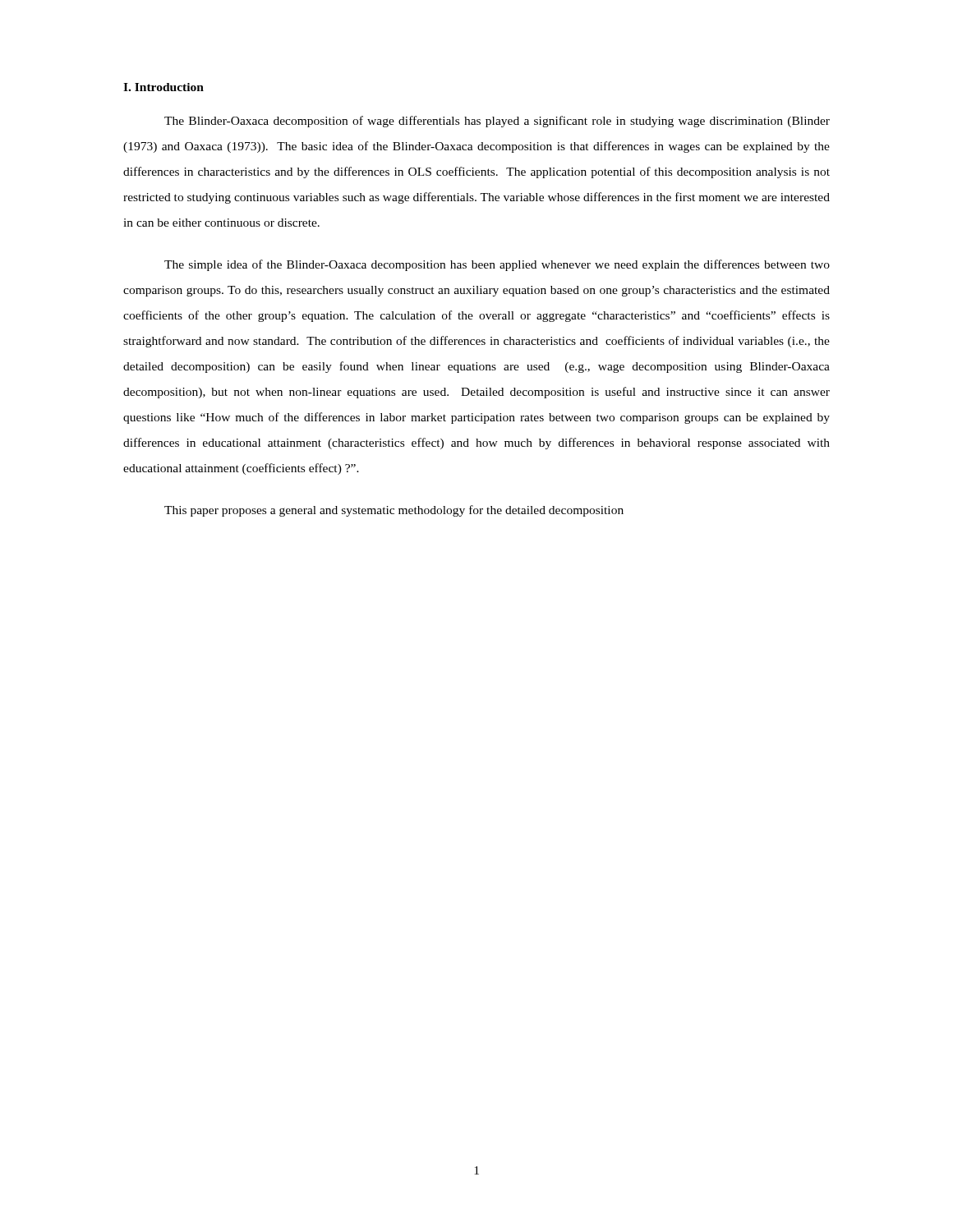Click on the text block with the text "The Blinder-Oaxaca decomposition of wage differentials has"

click(476, 171)
